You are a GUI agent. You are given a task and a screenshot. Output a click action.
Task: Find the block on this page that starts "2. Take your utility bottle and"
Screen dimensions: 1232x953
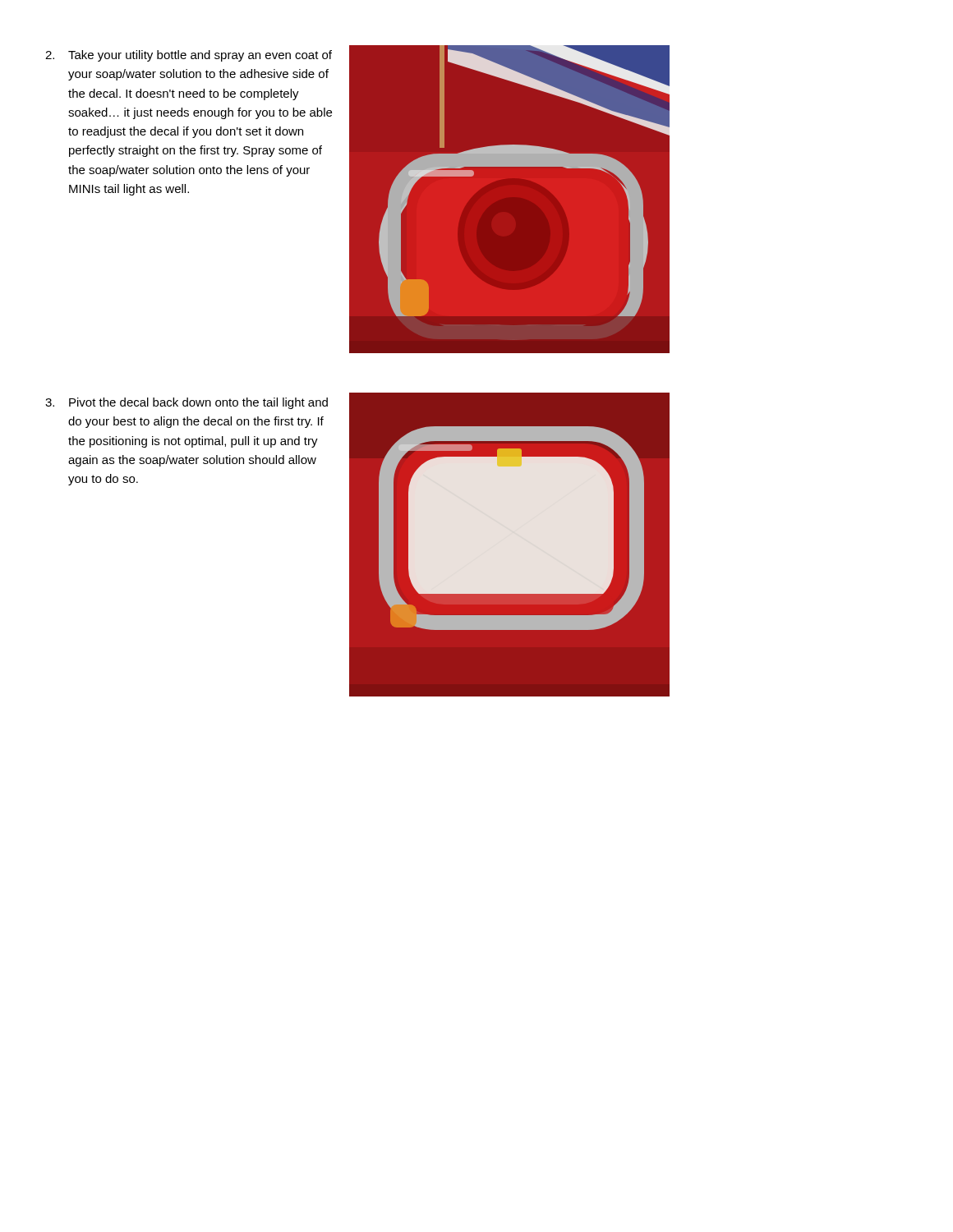[189, 122]
